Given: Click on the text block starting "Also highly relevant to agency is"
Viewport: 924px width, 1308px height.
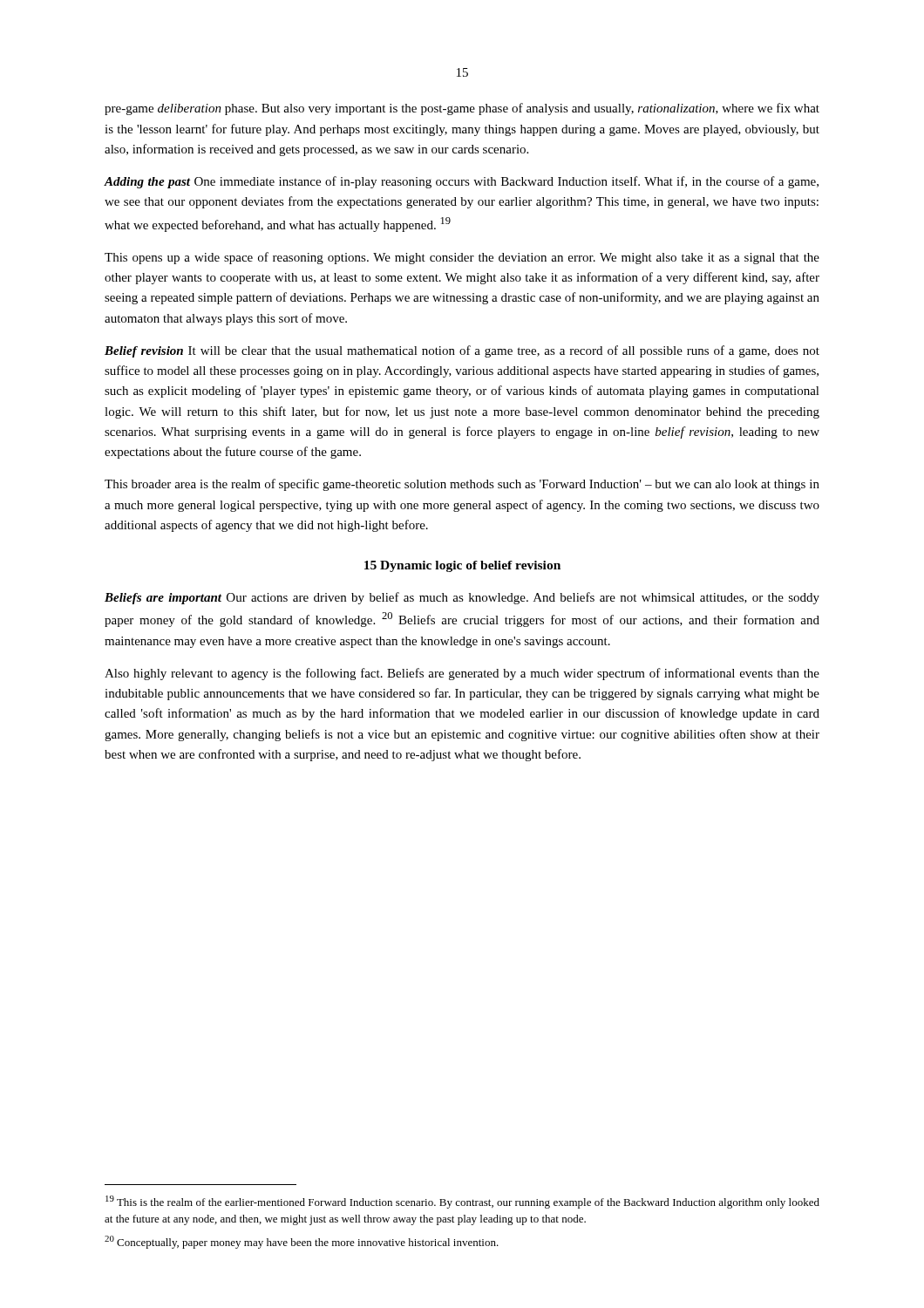Looking at the screenshot, I should point(462,714).
